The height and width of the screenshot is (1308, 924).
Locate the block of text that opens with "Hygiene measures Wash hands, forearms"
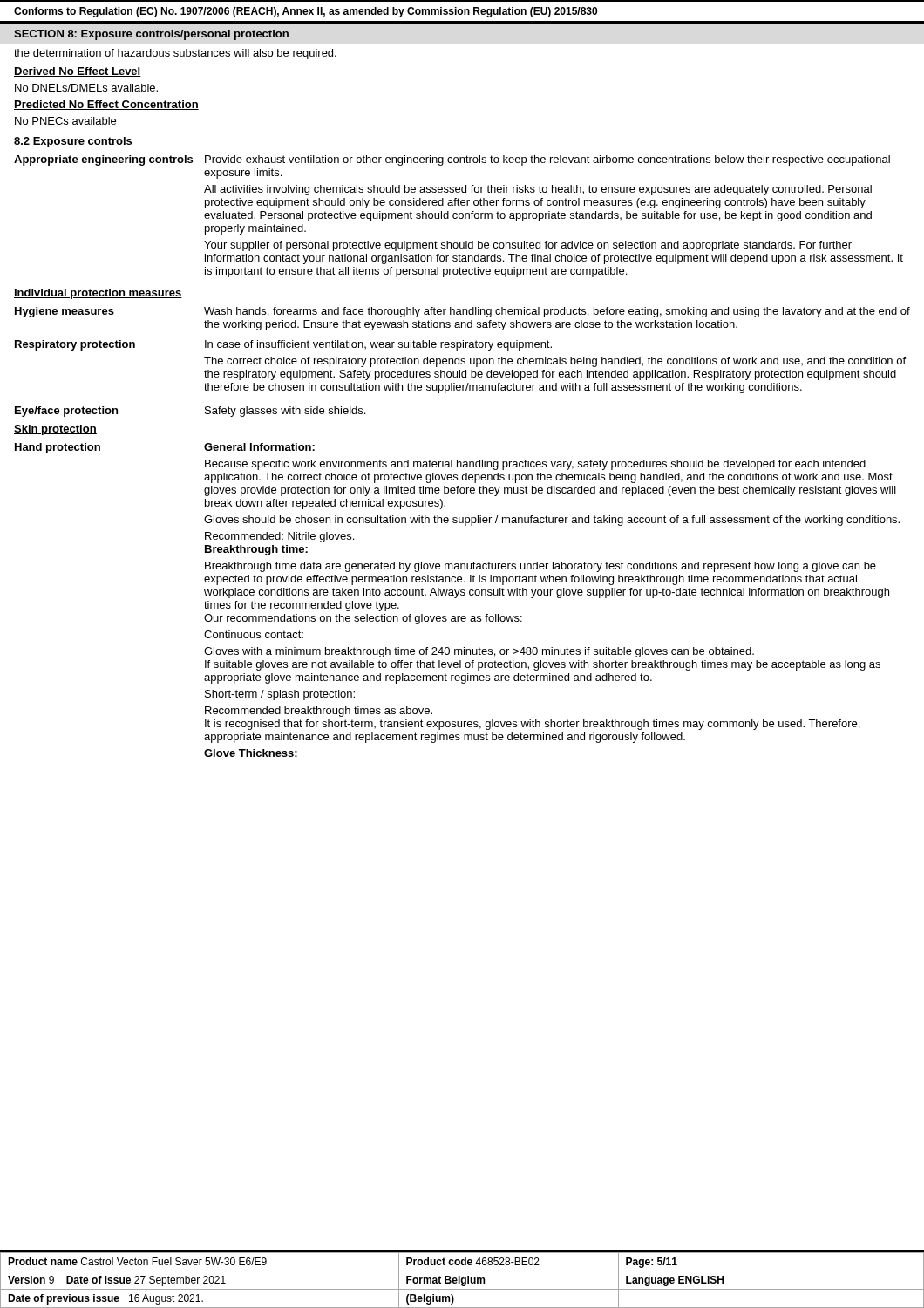tap(462, 317)
